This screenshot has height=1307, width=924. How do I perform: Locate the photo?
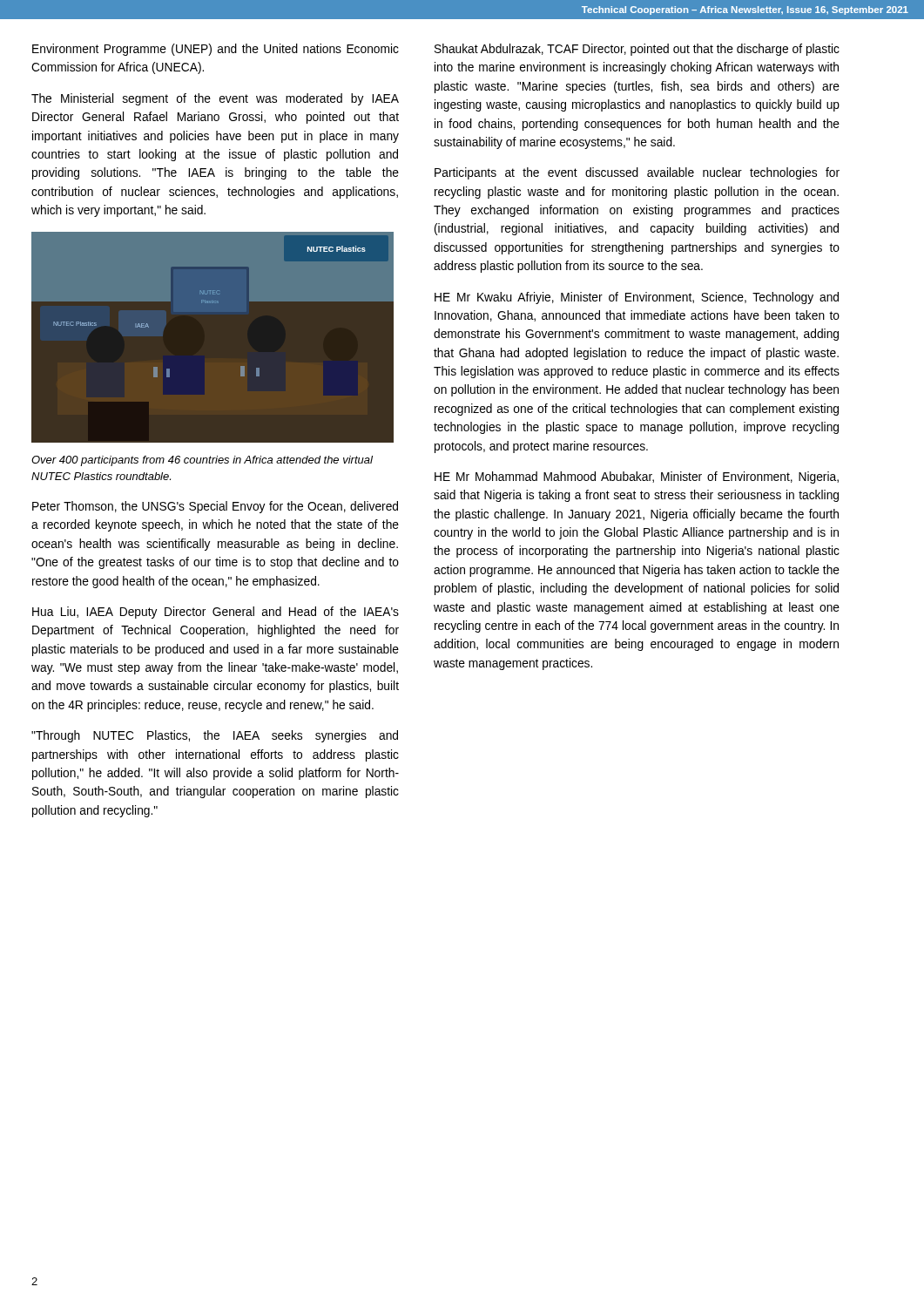point(215,339)
